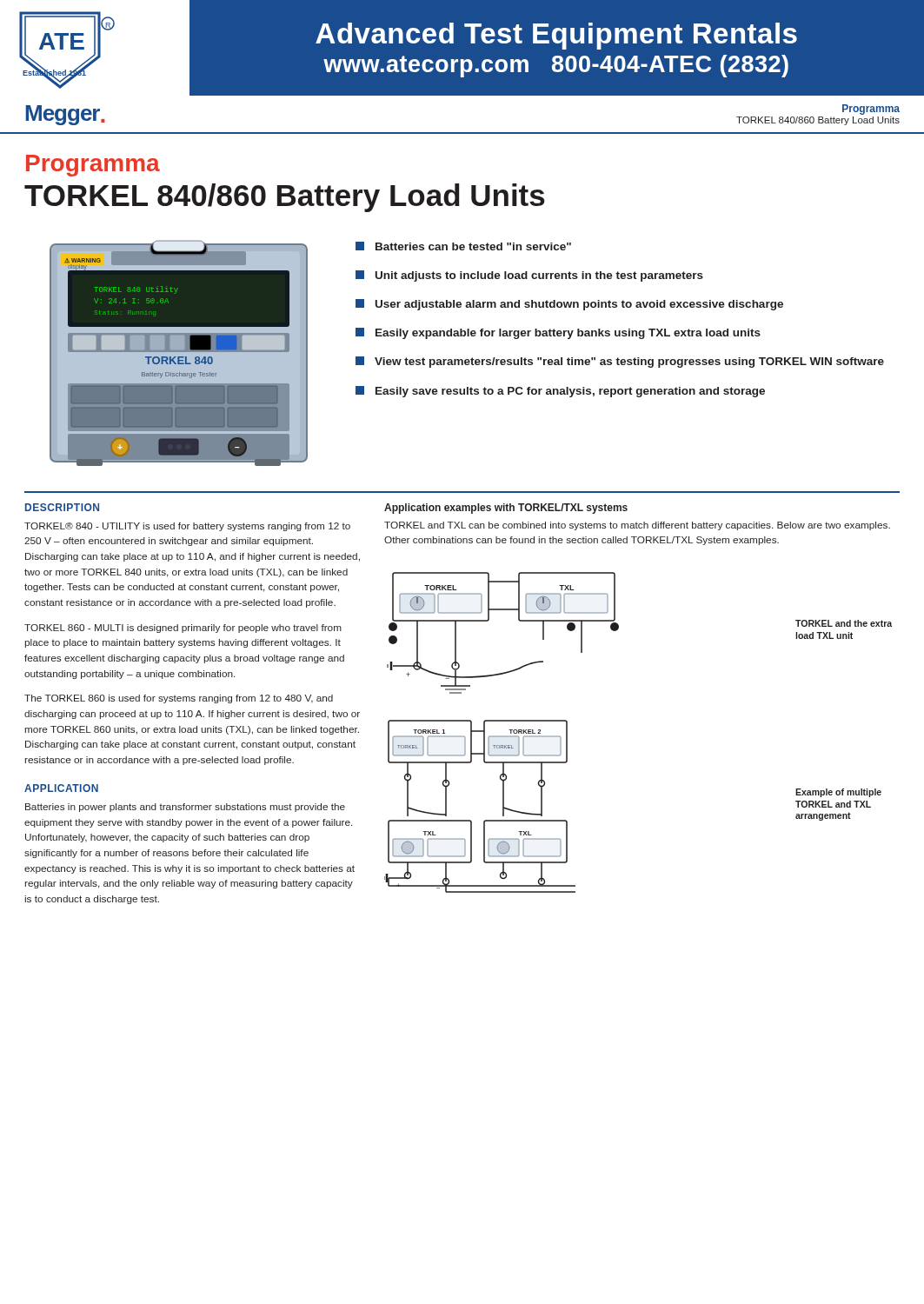
Task: Navigate to the text block starting "The TORKEL 860 is"
Action: tap(192, 729)
